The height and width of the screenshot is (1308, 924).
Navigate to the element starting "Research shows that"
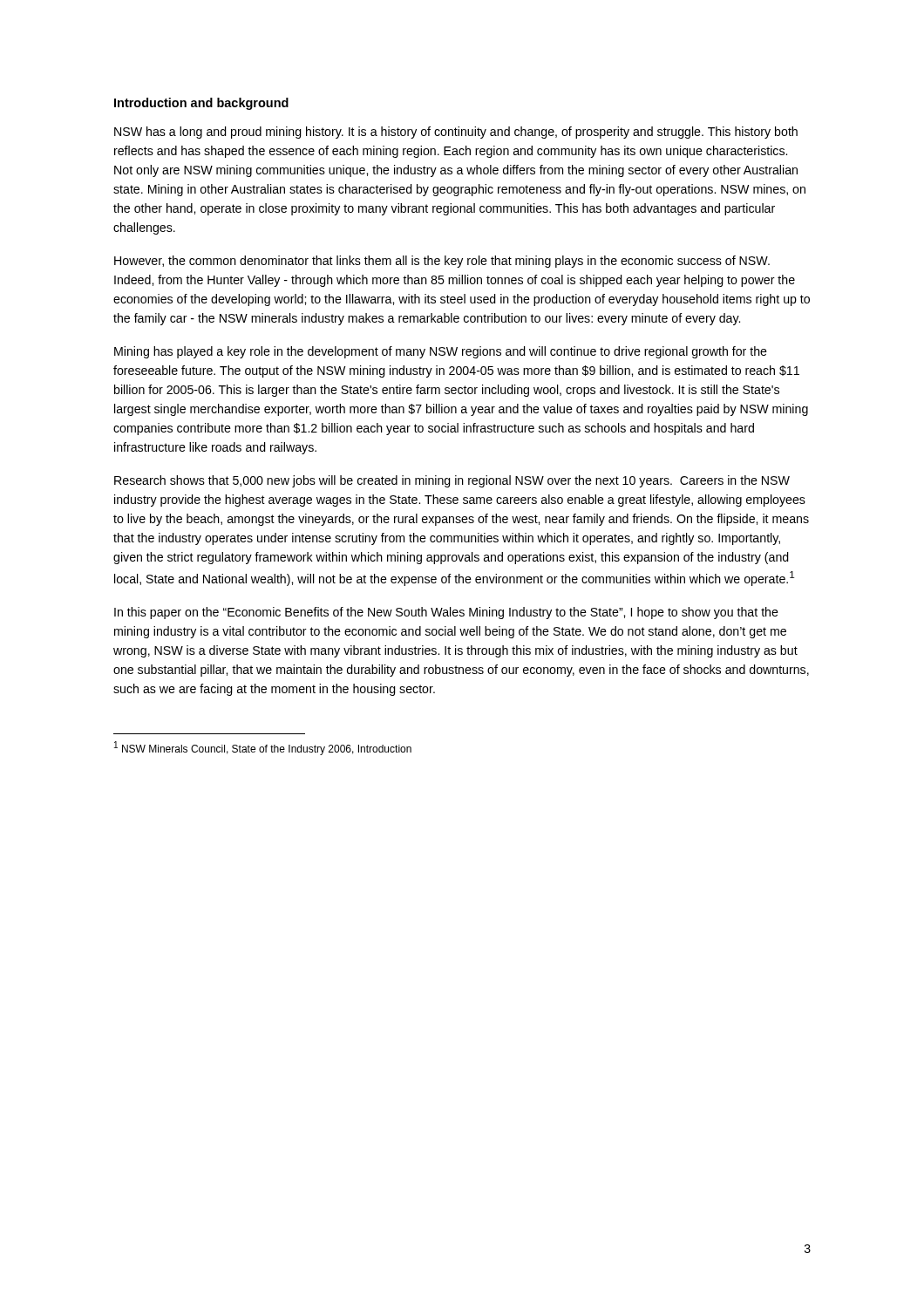tap(461, 530)
